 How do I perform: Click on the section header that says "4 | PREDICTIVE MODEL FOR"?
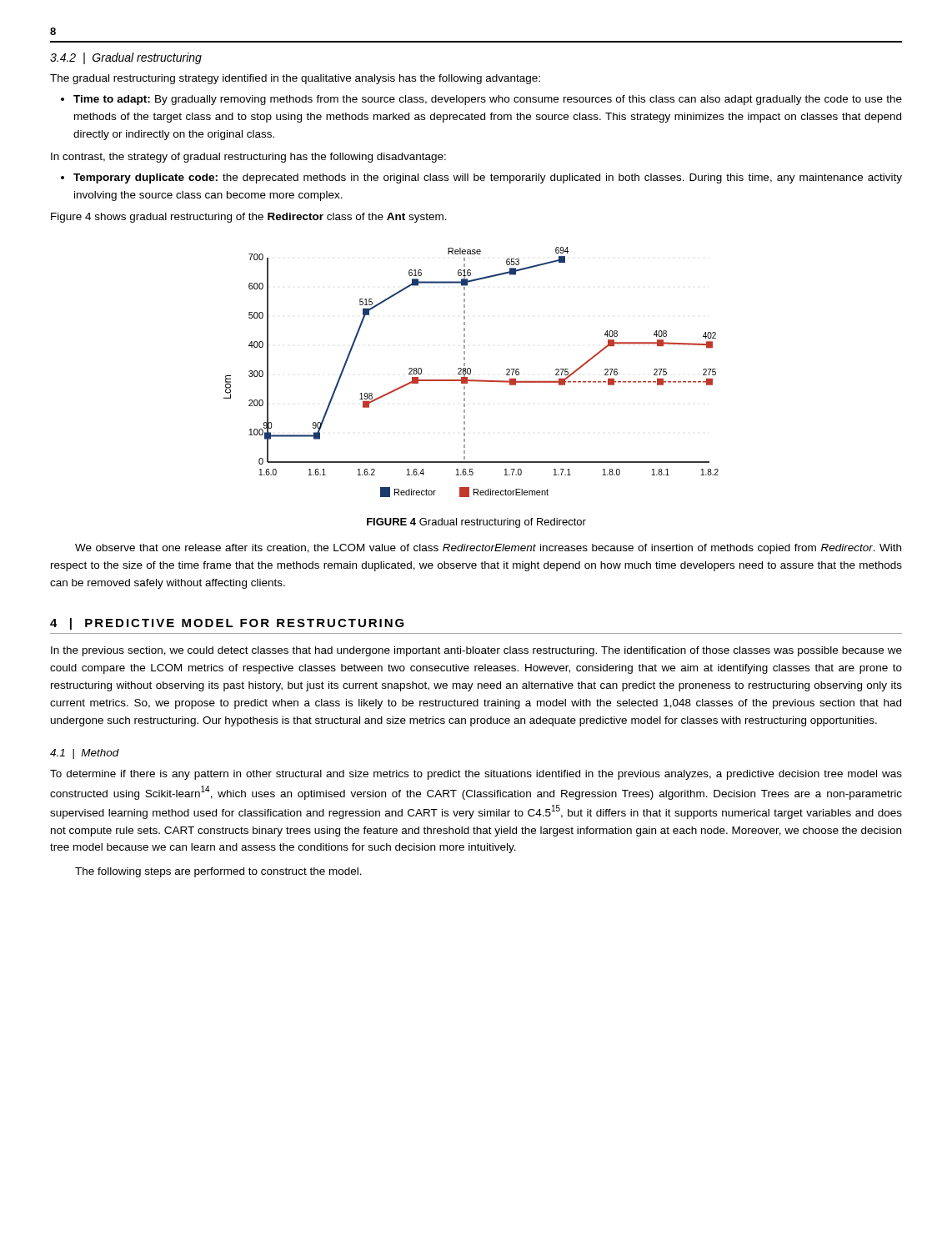coord(228,623)
